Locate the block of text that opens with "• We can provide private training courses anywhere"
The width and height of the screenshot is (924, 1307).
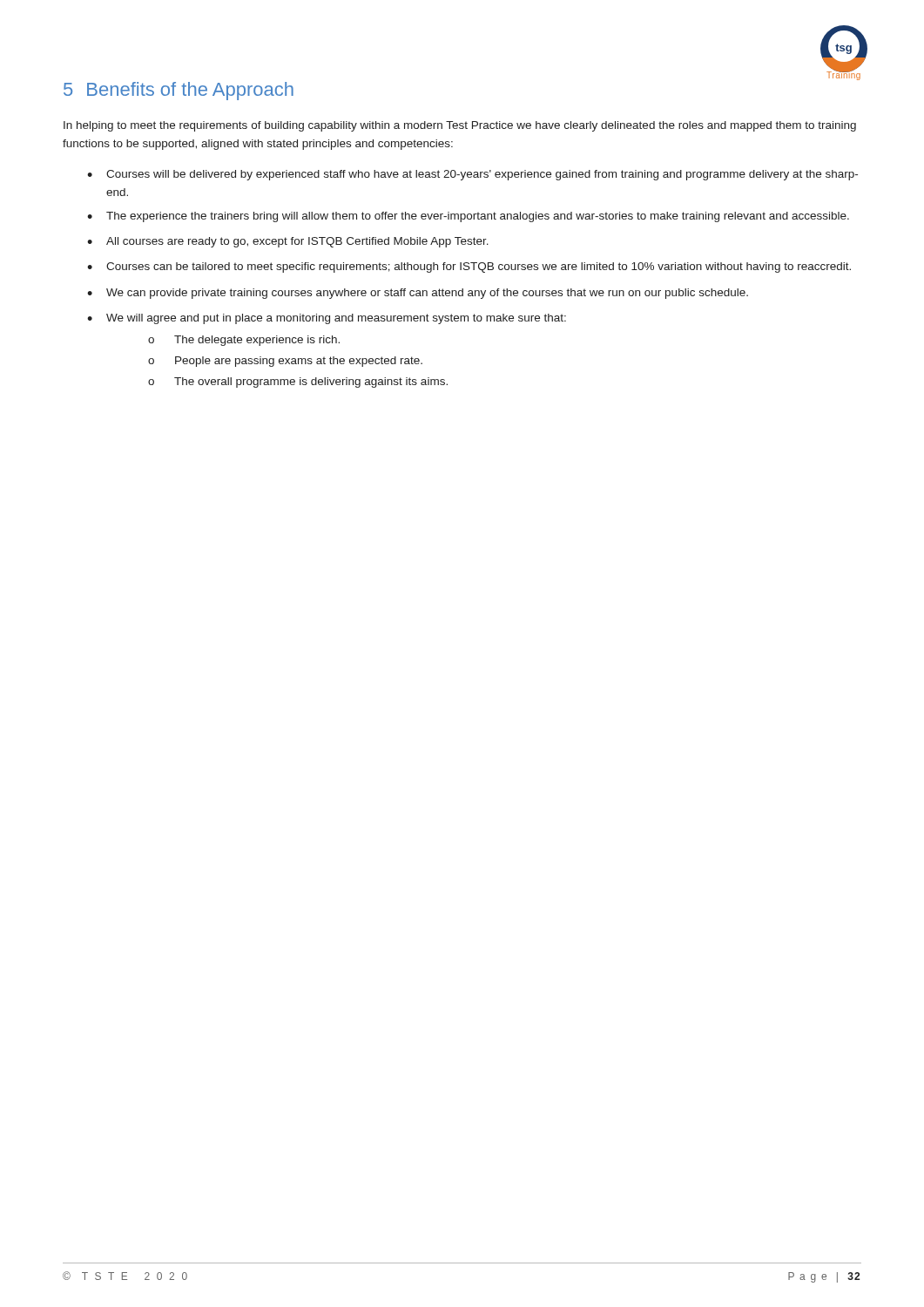pyautogui.click(x=474, y=294)
